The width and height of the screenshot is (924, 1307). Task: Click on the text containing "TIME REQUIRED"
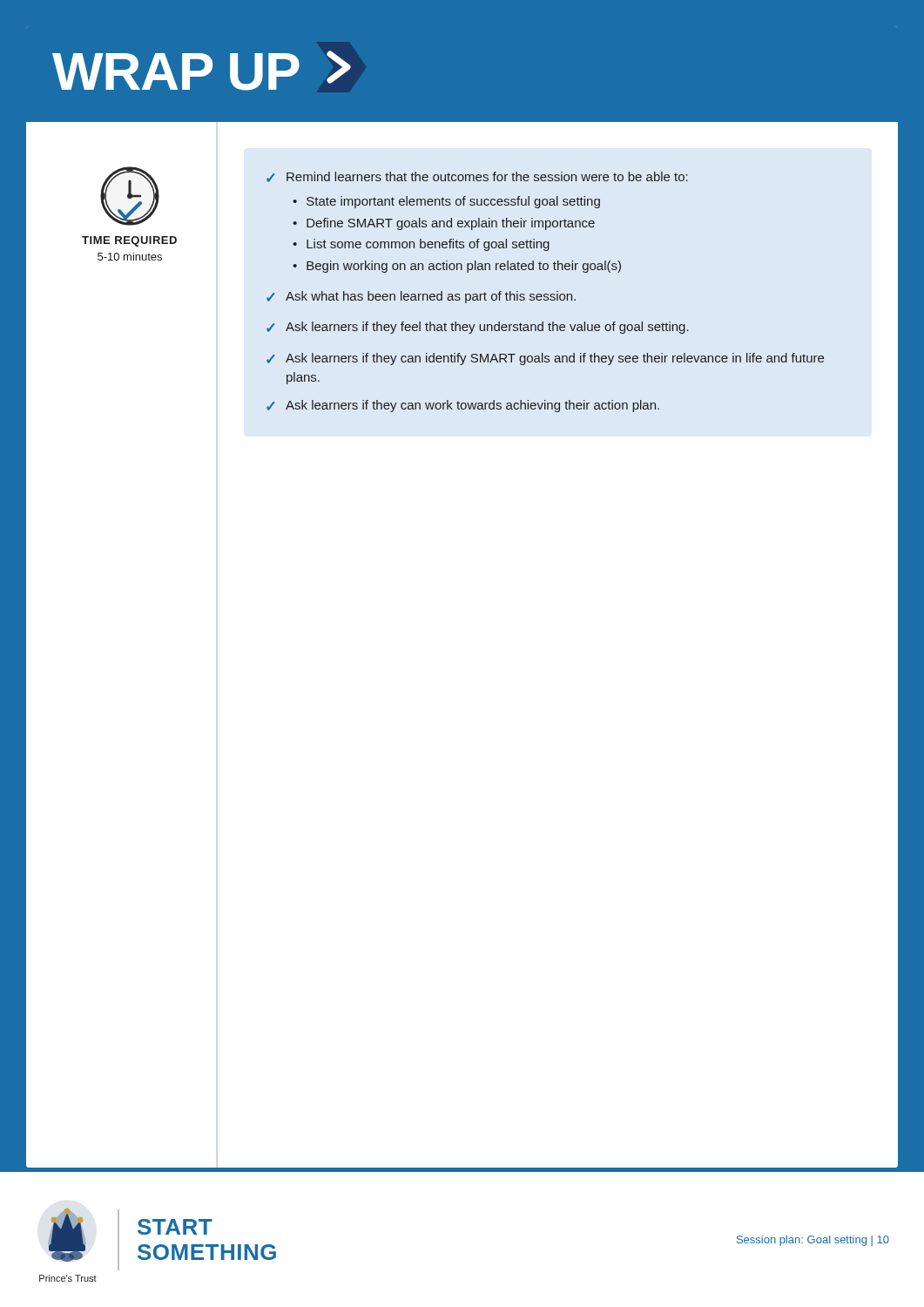click(x=130, y=240)
